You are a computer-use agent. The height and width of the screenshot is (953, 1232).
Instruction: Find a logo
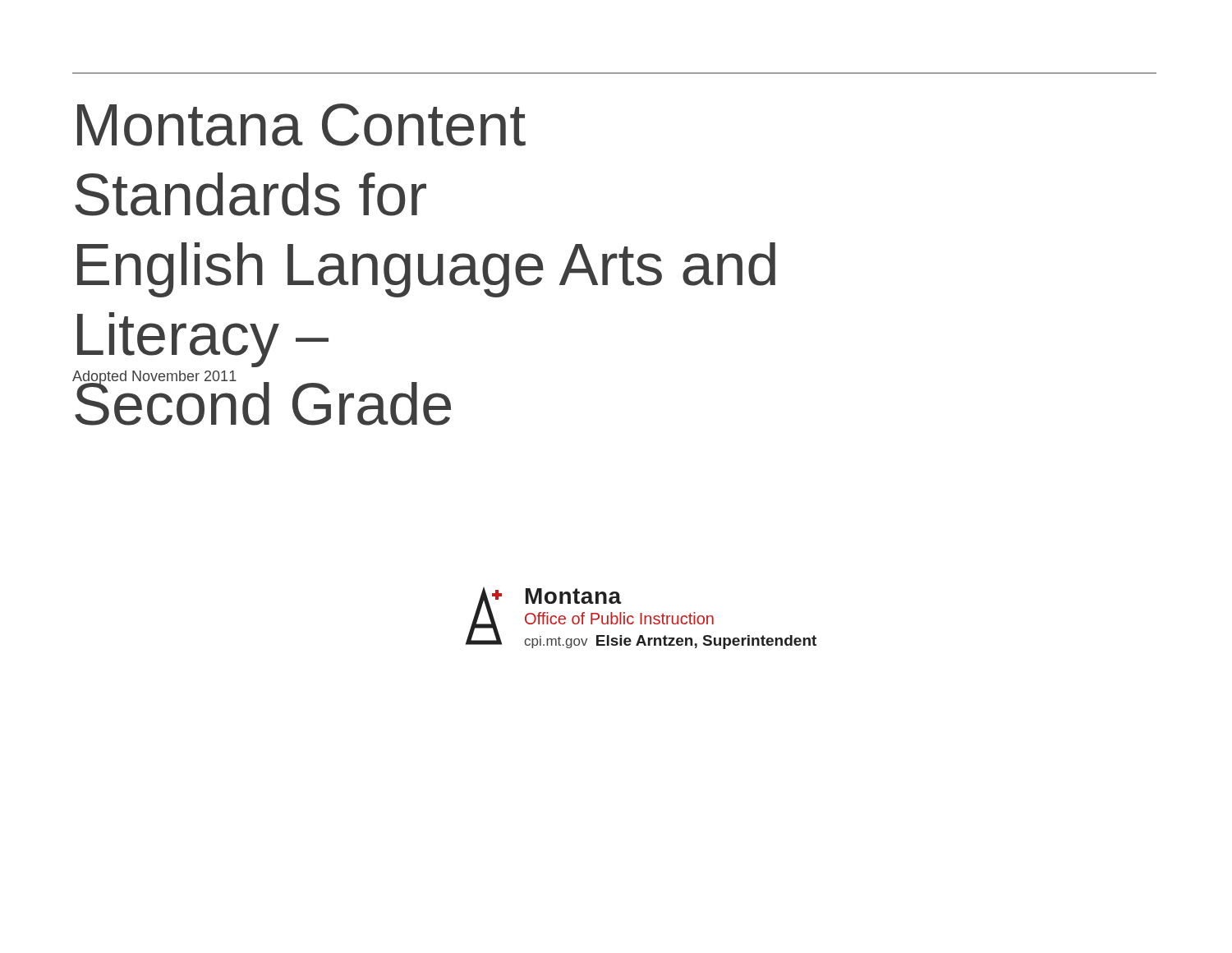pyautogui.click(x=616, y=617)
